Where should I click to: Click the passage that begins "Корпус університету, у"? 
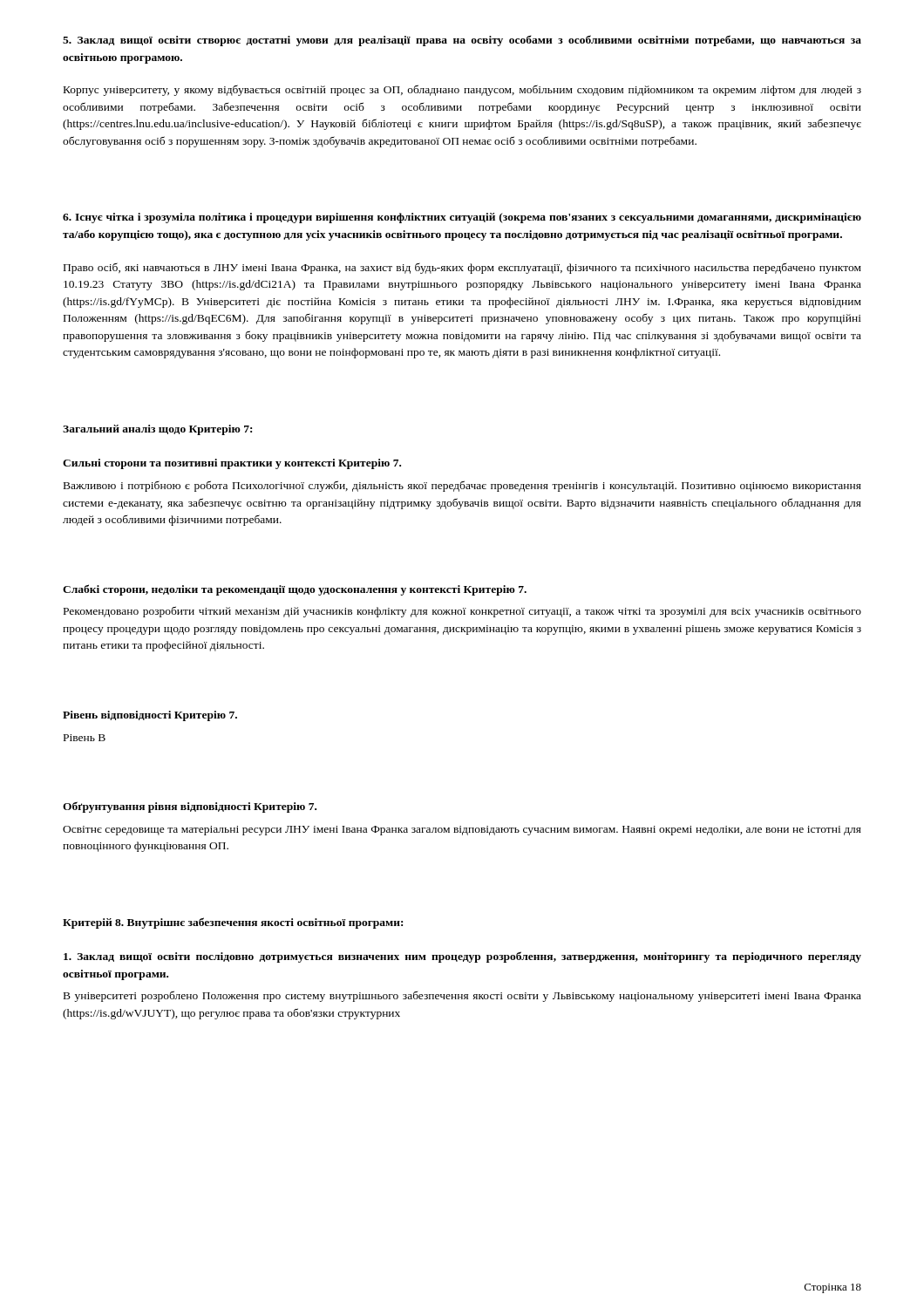click(x=462, y=115)
